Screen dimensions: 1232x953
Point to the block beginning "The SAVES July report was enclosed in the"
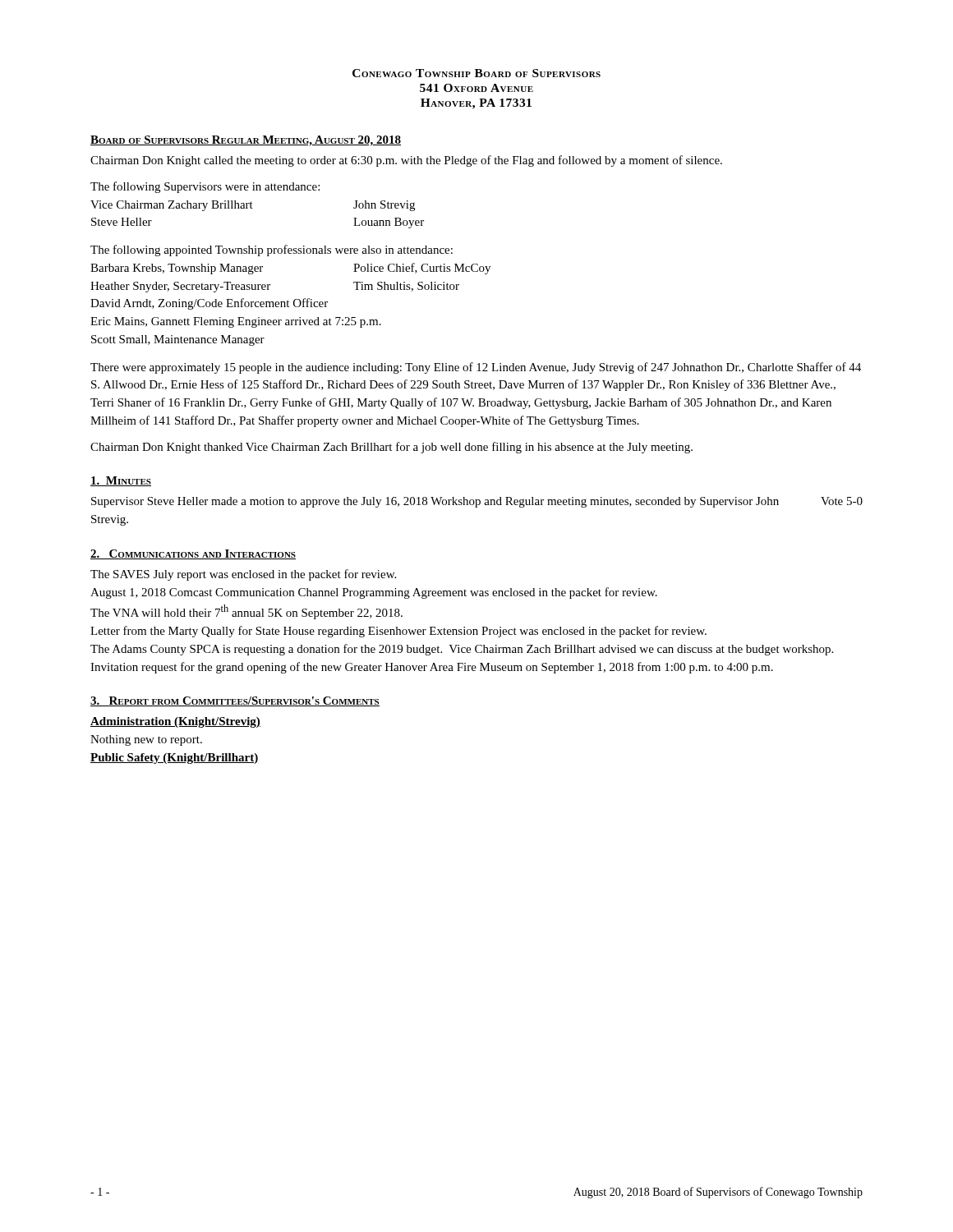click(462, 620)
